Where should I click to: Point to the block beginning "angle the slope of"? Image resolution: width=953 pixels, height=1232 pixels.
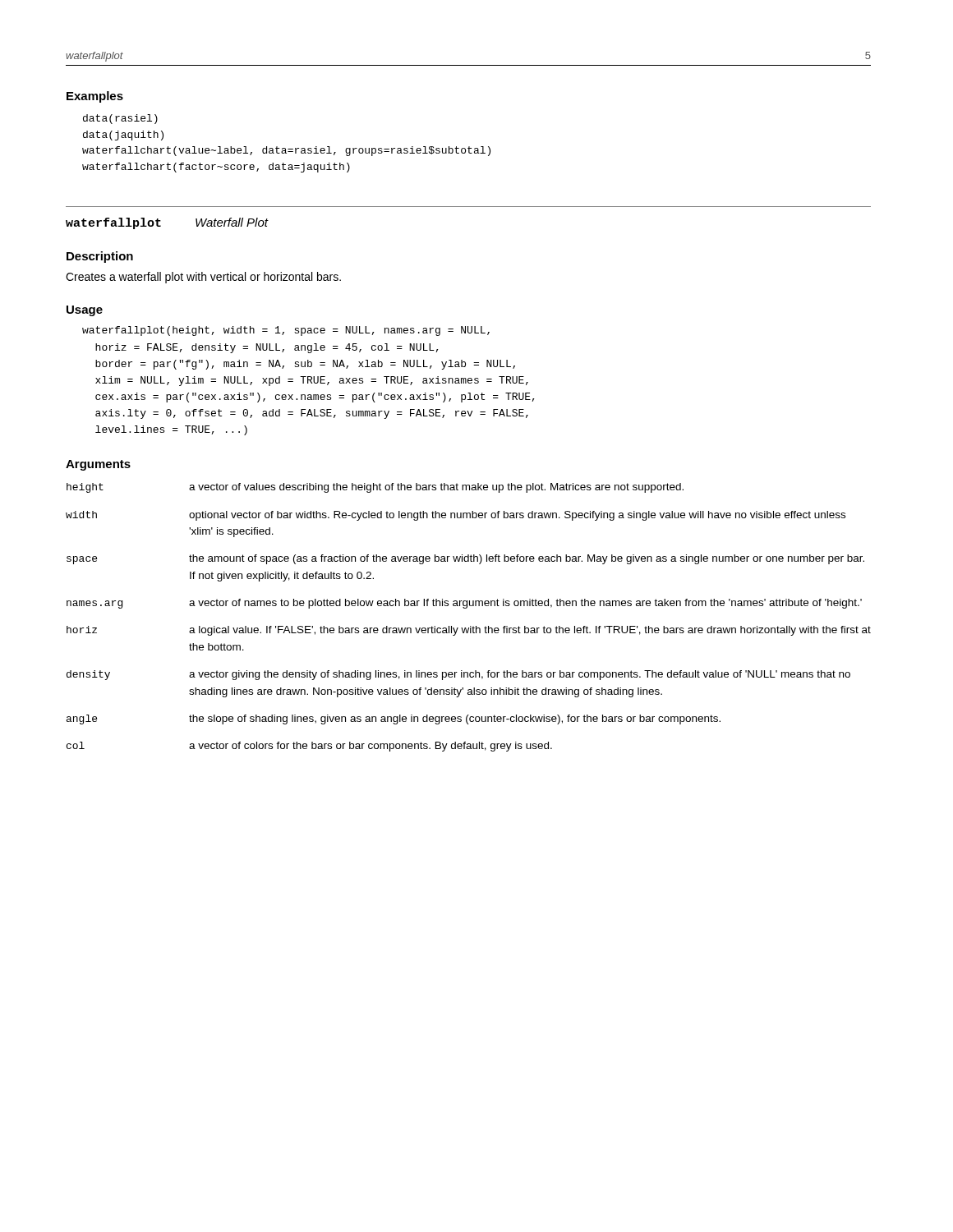468,719
